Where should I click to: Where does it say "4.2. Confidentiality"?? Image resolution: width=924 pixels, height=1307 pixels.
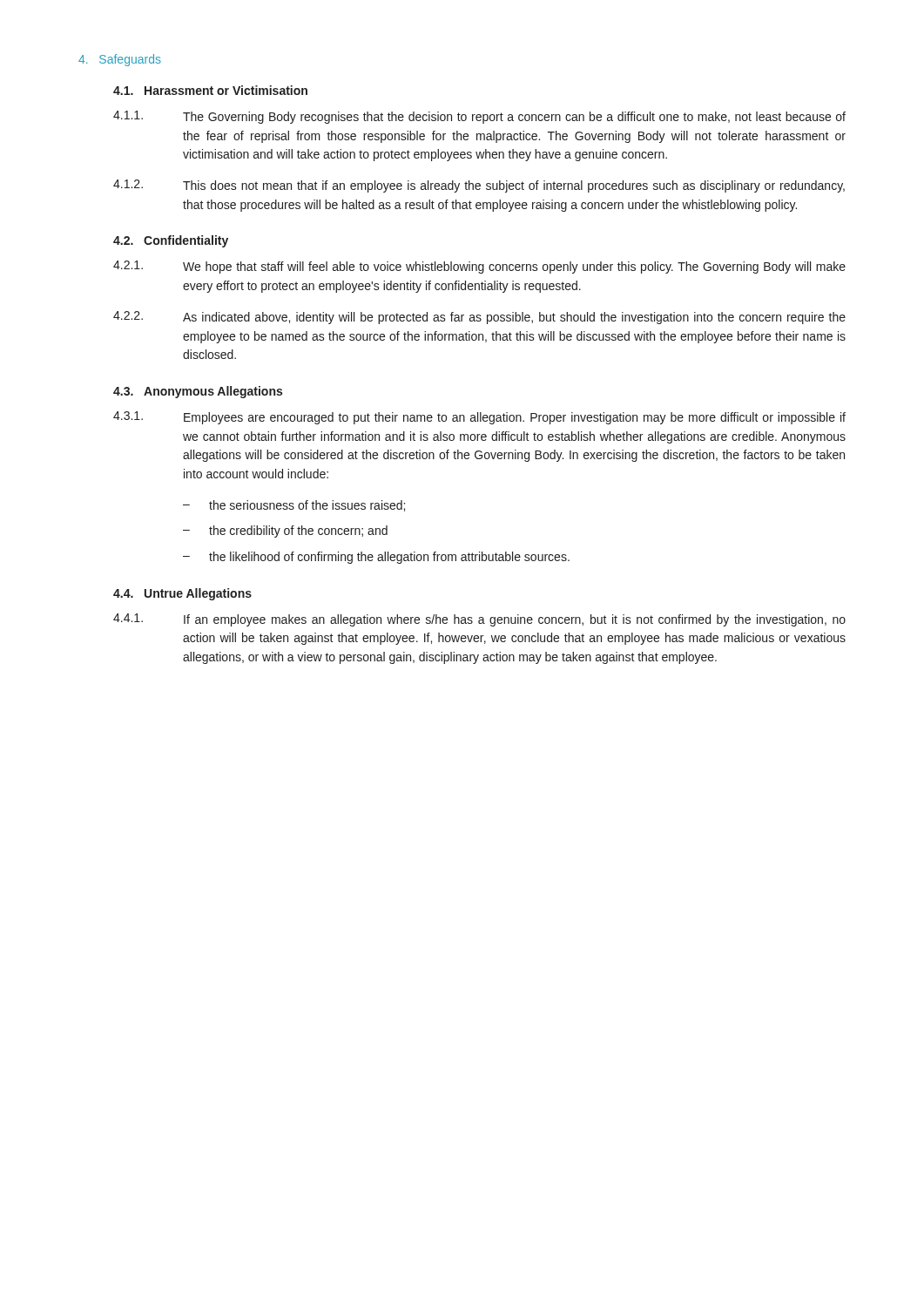171,241
